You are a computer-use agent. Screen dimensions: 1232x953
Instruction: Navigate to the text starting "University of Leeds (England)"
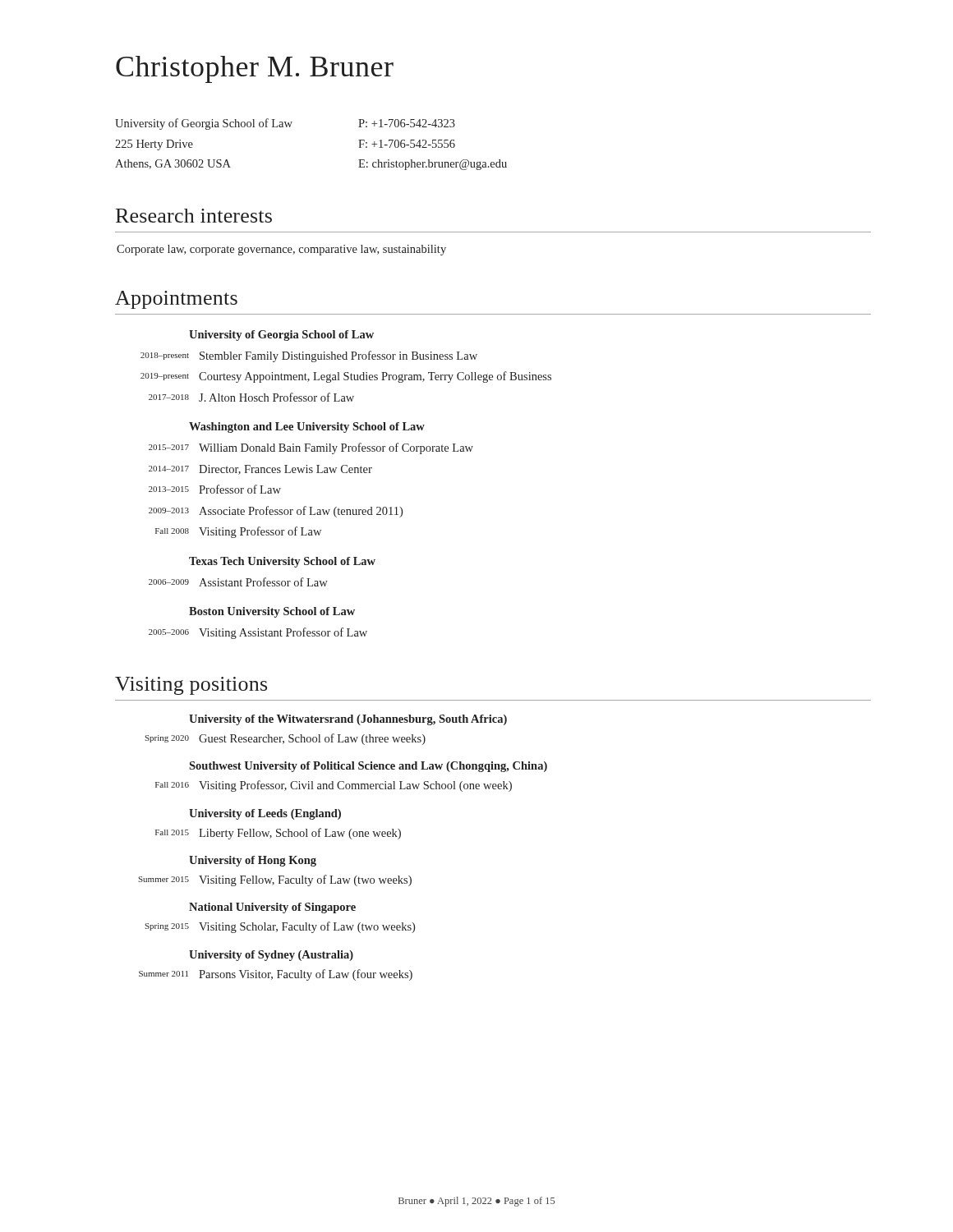pyautogui.click(x=265, y=813)
